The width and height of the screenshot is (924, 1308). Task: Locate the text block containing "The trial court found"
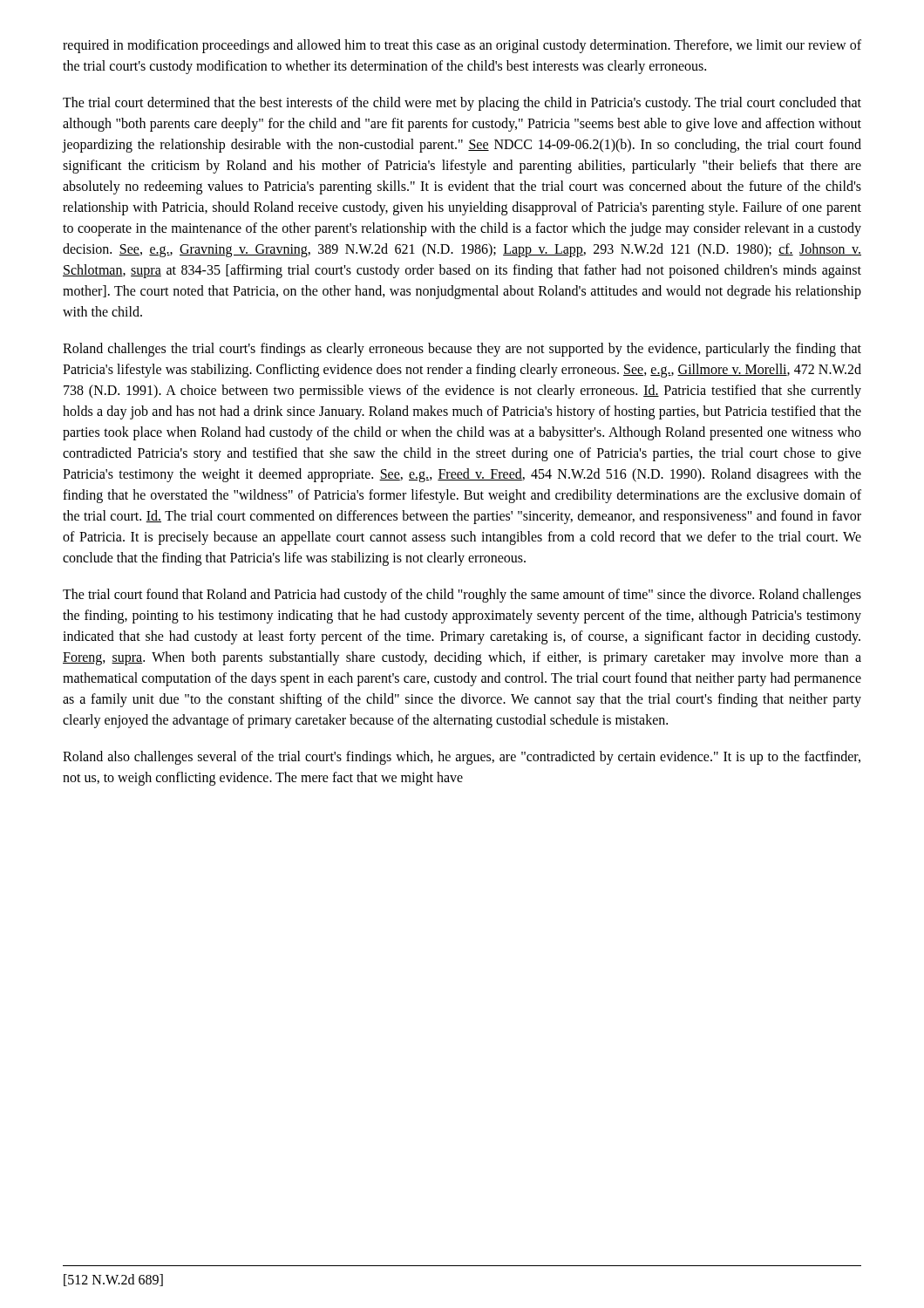pyautogui.click(x=462, y=658)
